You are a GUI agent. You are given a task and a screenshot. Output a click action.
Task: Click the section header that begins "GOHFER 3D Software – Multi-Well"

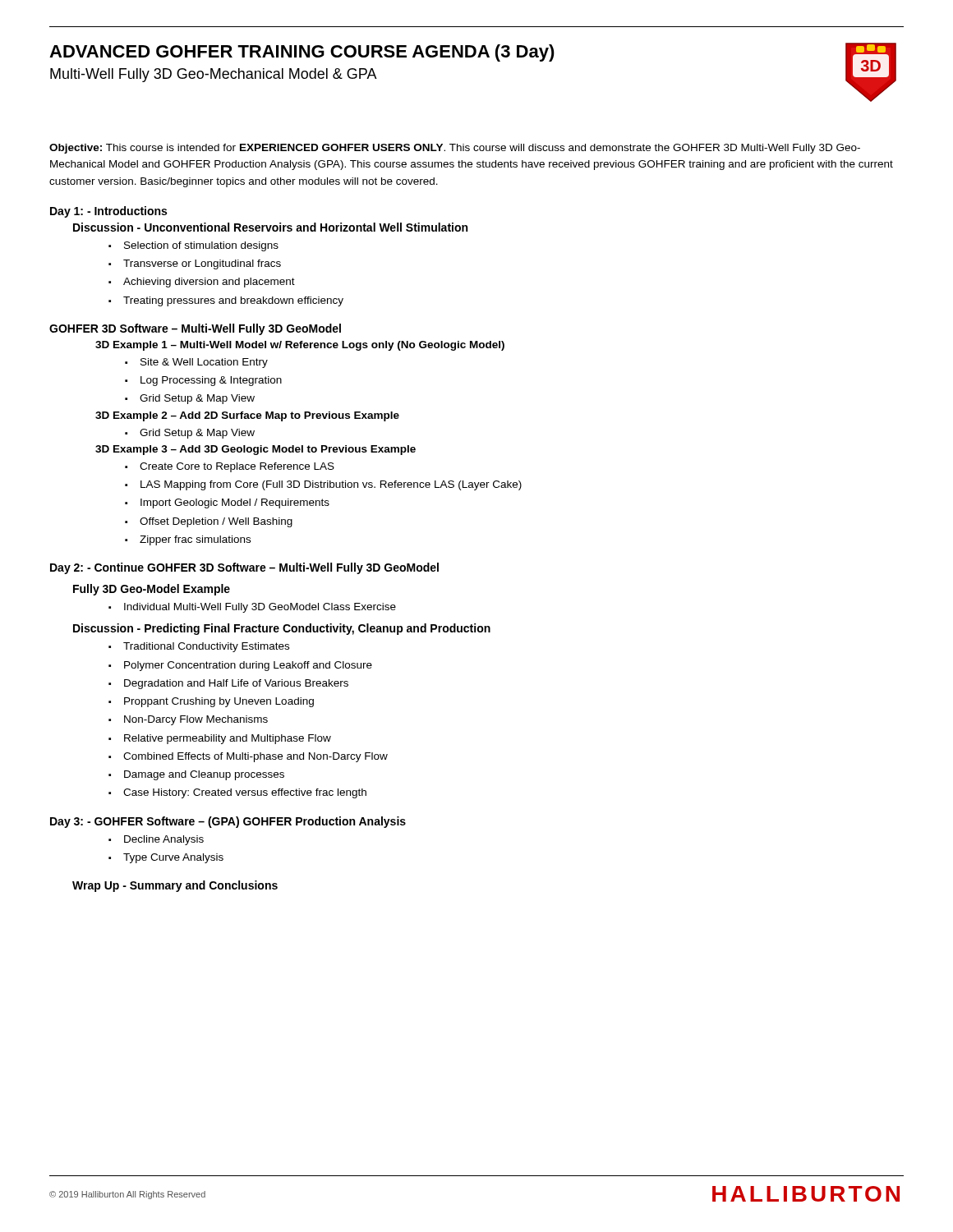pyautogui.click(x=196, y=328)
